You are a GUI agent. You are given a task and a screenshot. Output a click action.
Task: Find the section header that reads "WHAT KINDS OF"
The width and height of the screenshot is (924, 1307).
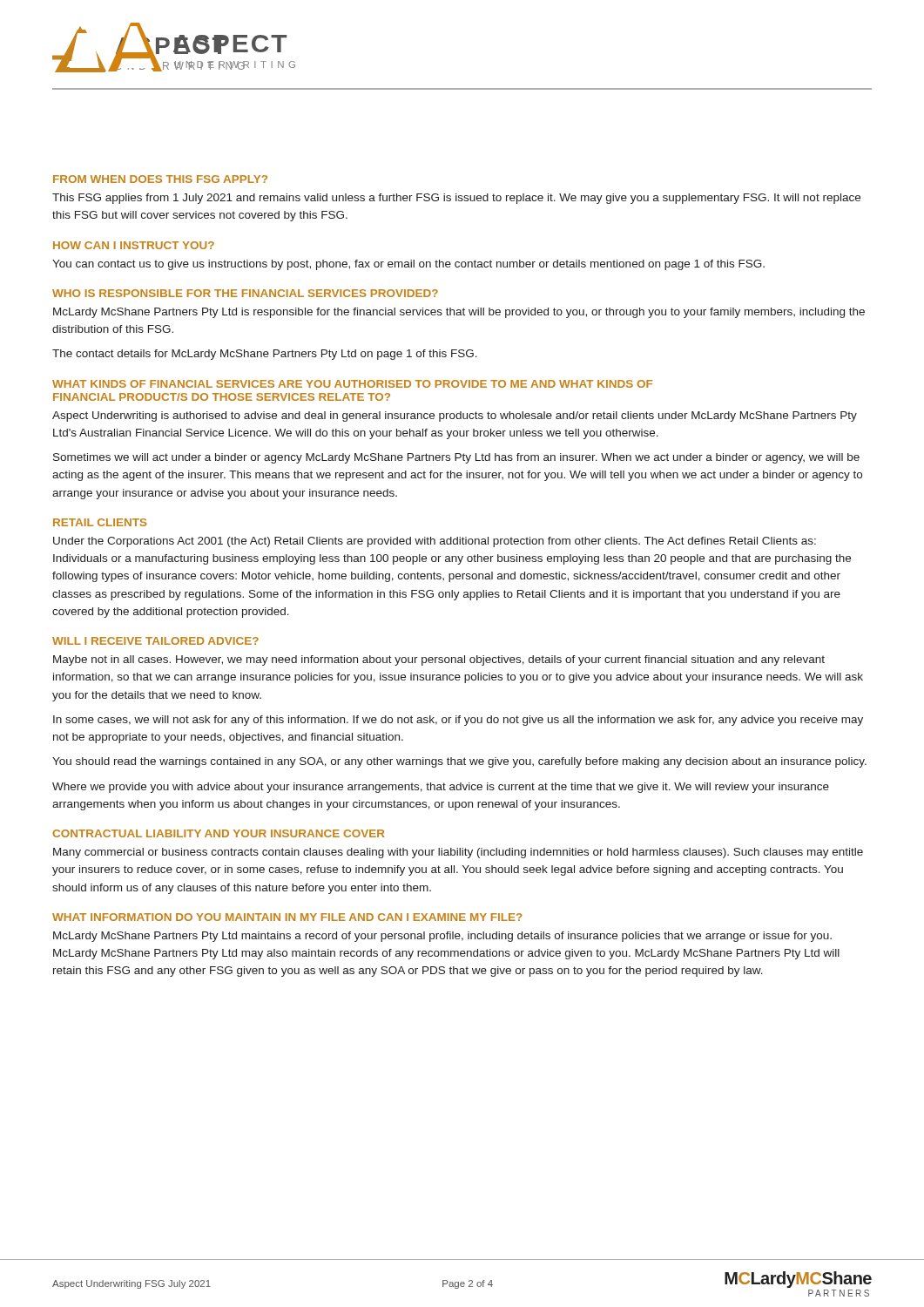click(353, 390)
